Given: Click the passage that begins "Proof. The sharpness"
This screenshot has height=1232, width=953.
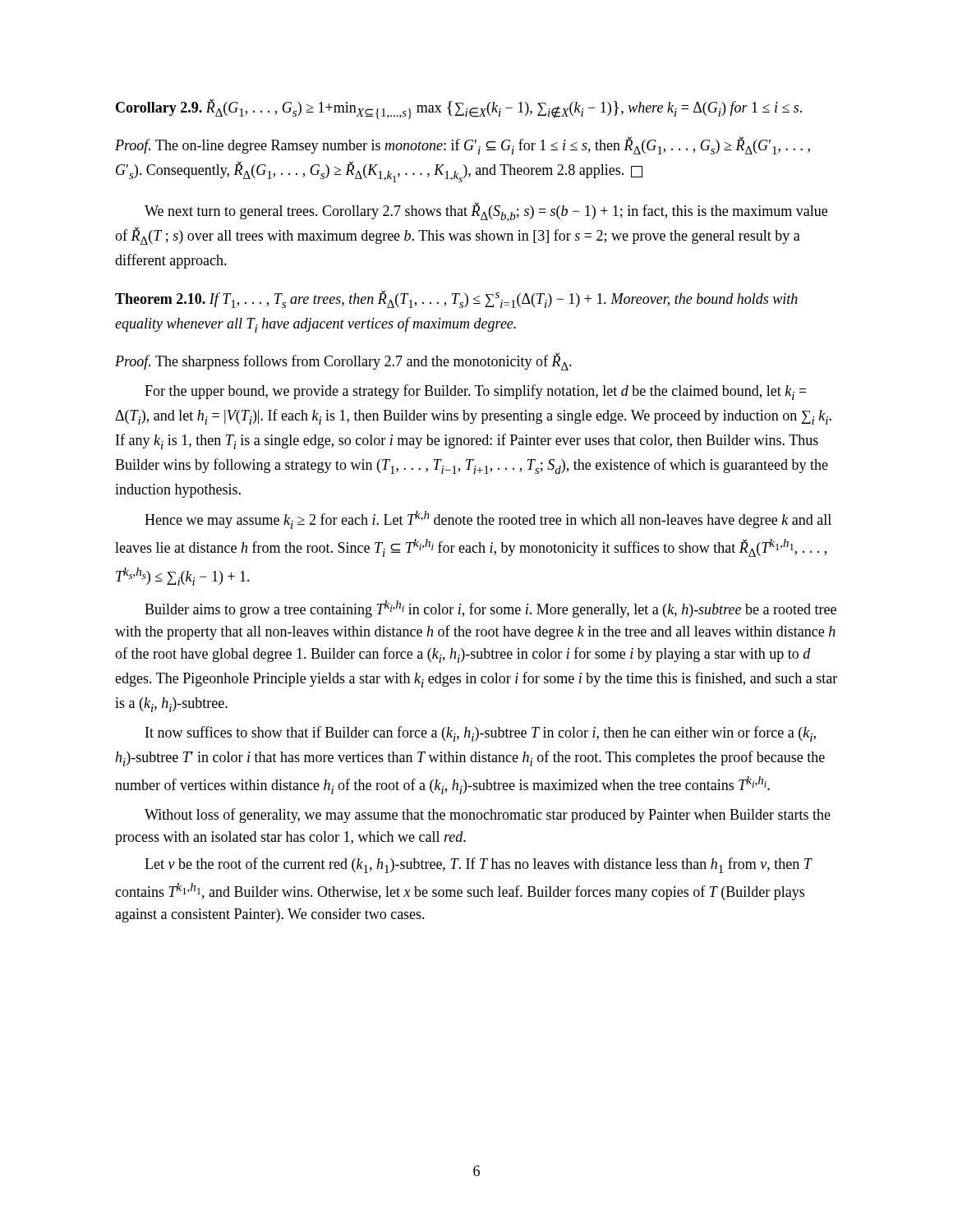Looking at the screenshot, I should [476, 638].
